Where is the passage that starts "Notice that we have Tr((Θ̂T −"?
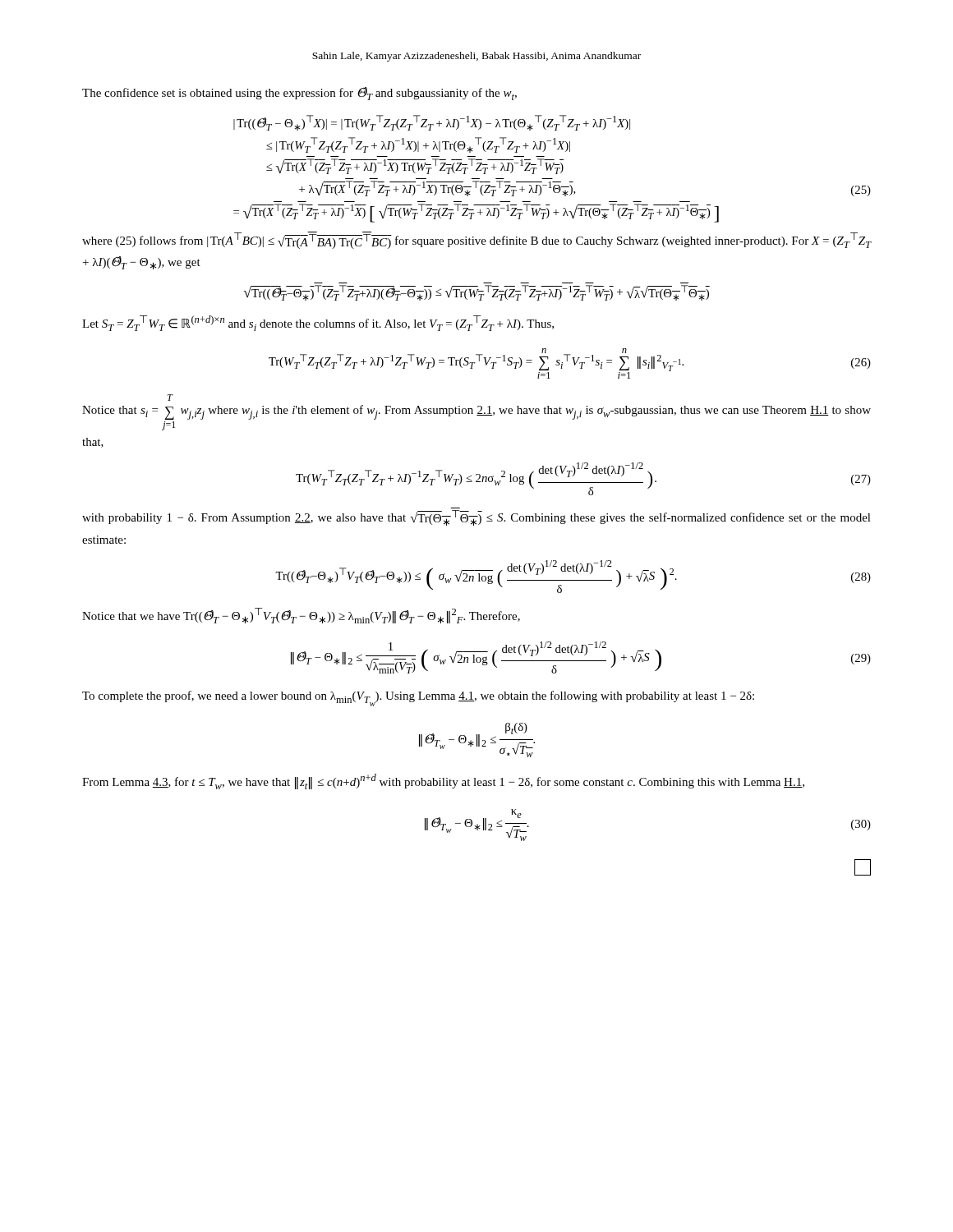Image resolution: width=953 pixels, height=1232 pixels. [301, 616]
